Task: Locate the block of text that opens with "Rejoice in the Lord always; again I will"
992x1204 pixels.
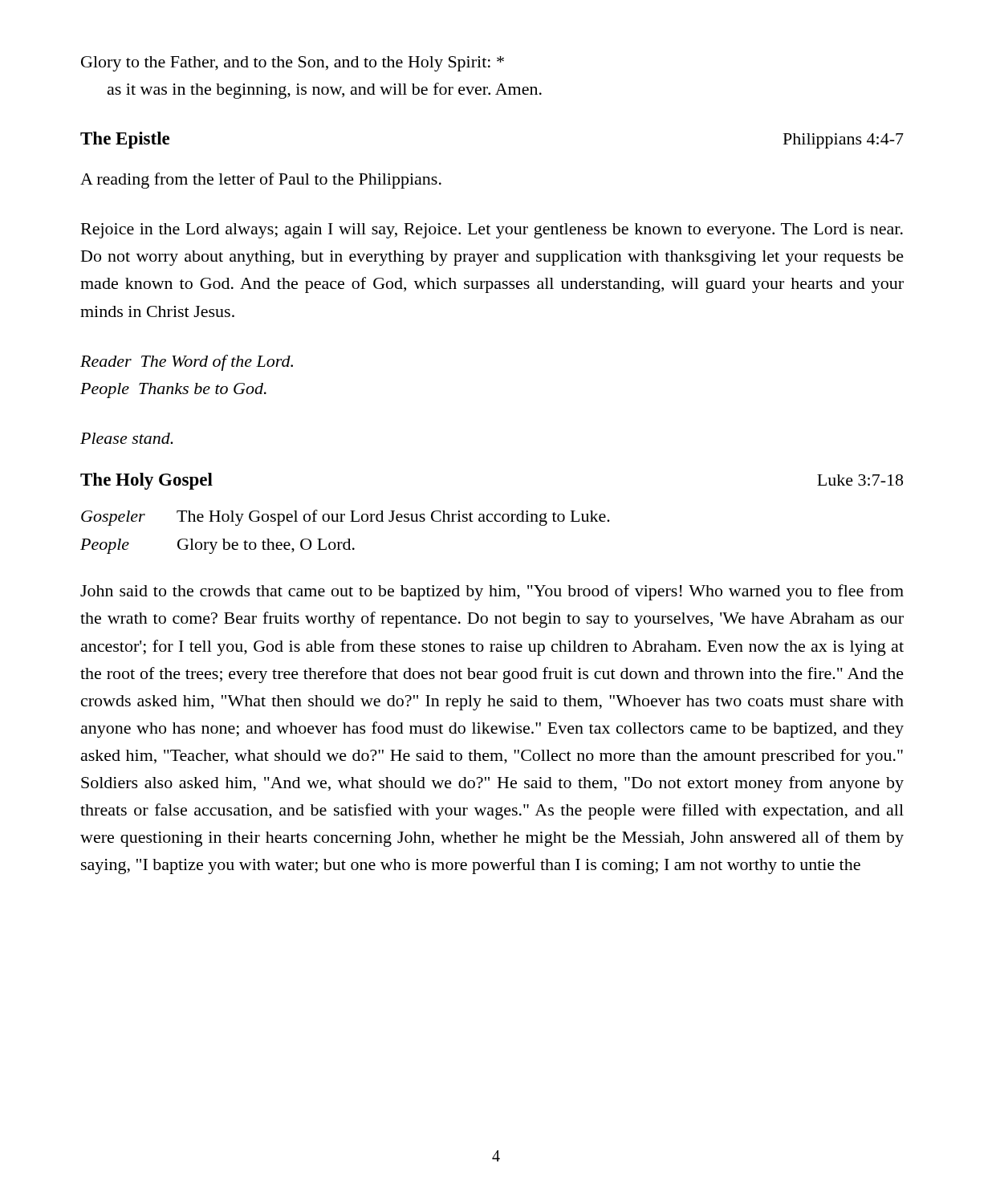Action: coord(492,270)
